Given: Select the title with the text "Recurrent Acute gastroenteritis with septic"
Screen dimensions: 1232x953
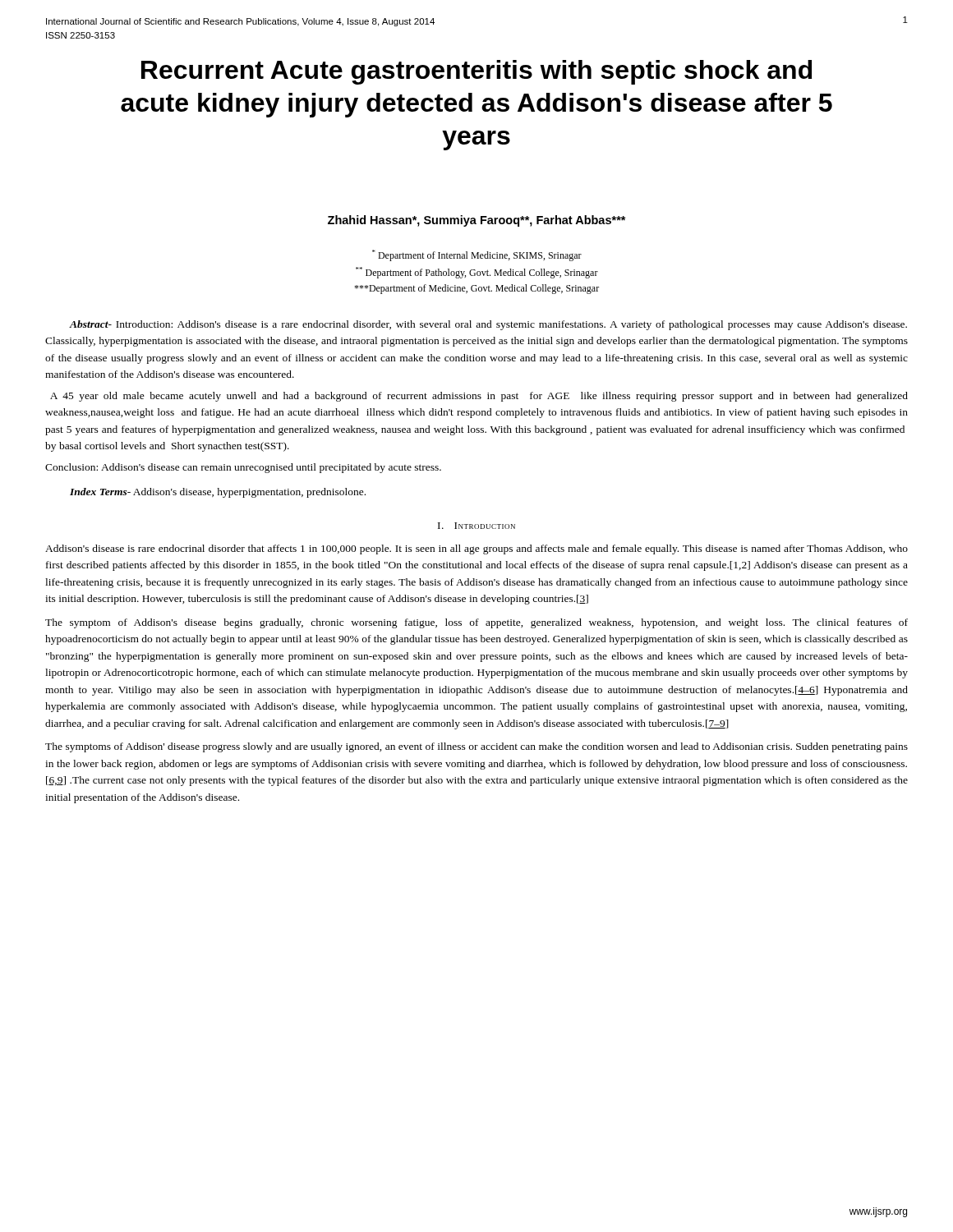Looking at the screenshot, I should pos(476,103).
